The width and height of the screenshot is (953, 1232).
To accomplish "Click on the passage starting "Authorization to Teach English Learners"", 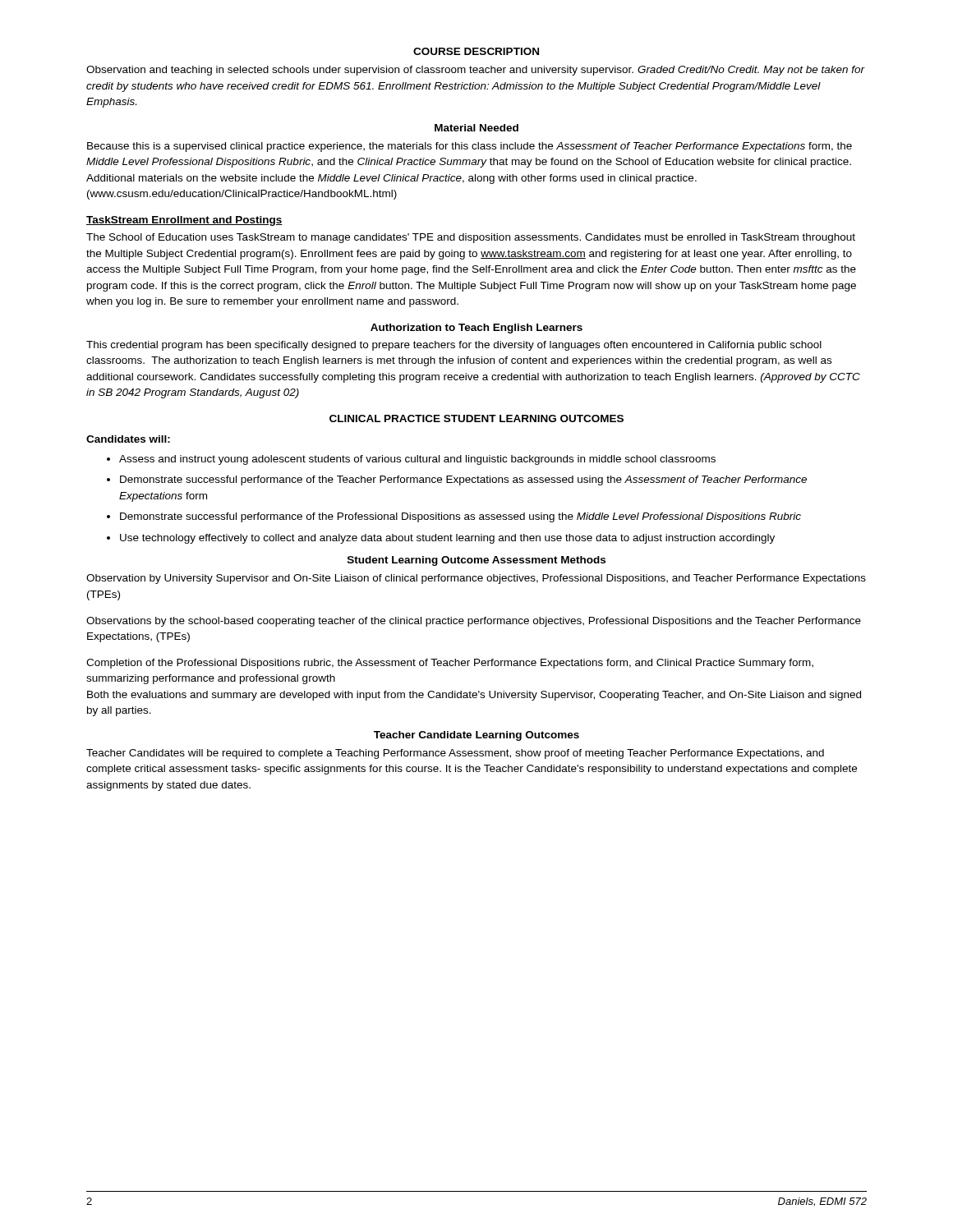I will [476, 327].
